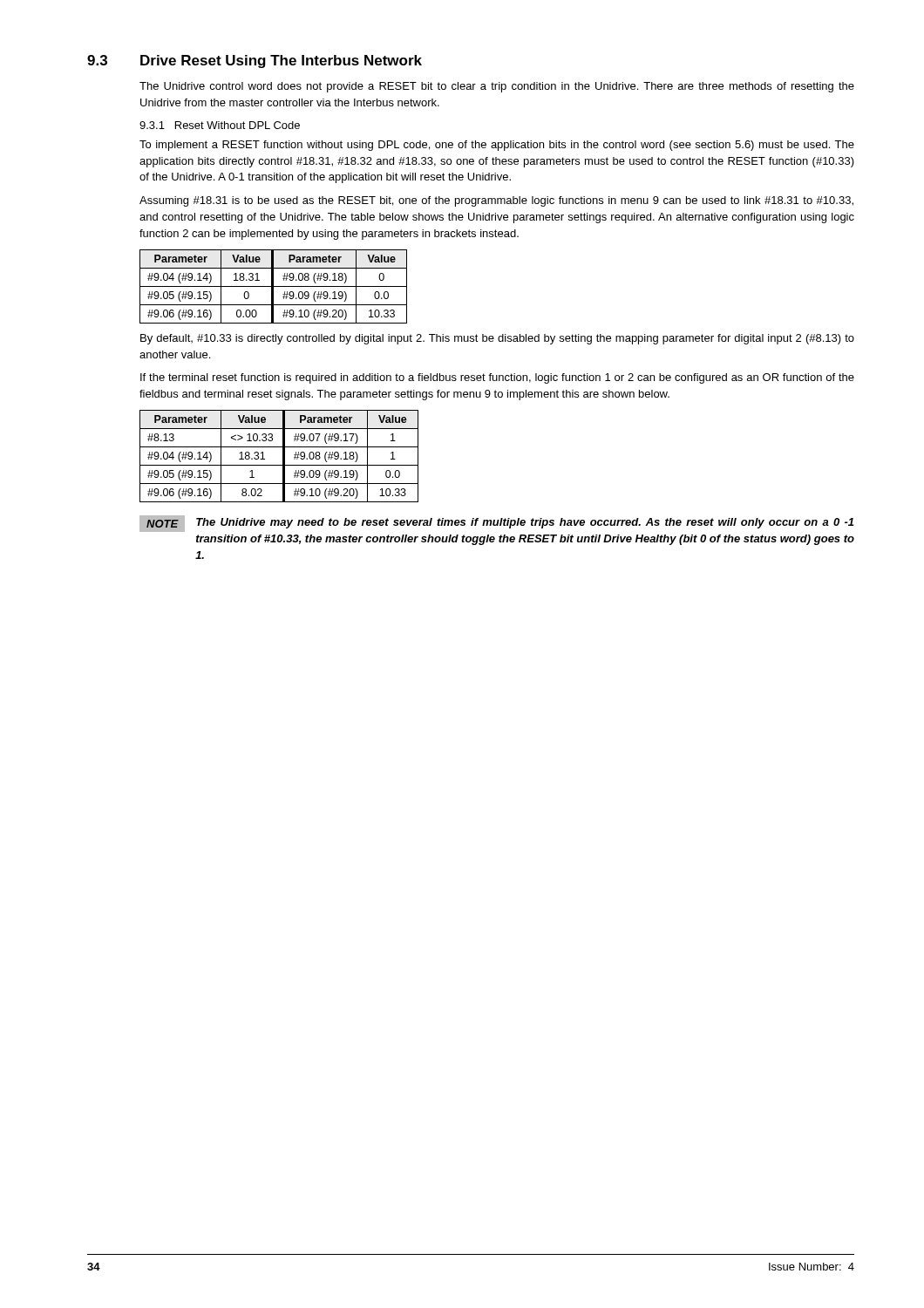Point to the passage starting "The Unidrive control word does not provide"
The image size is (924, 1308).
point(497,94)
